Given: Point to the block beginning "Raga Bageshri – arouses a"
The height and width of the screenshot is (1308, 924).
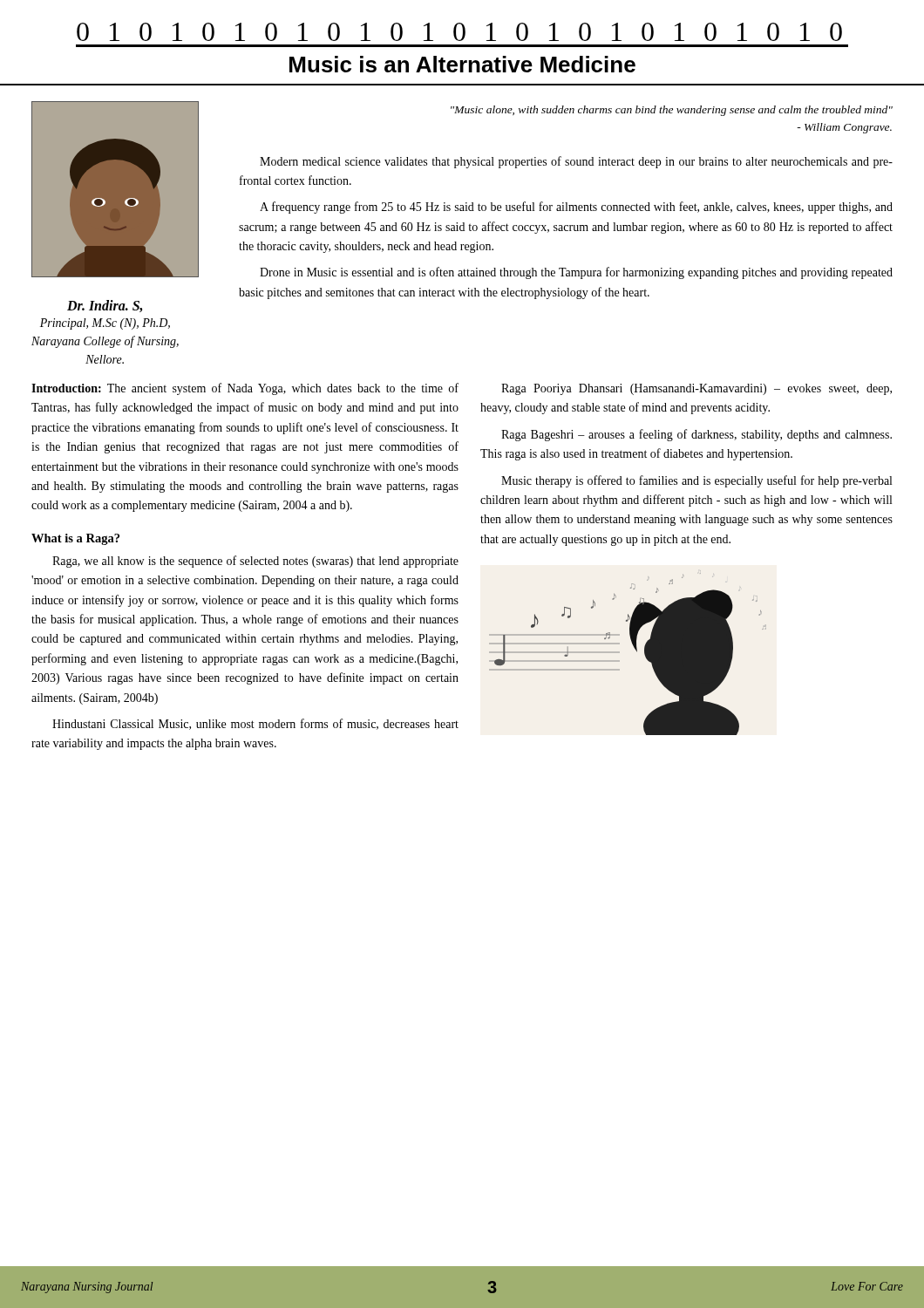Looking at the screenshot, I should (686, 444).
